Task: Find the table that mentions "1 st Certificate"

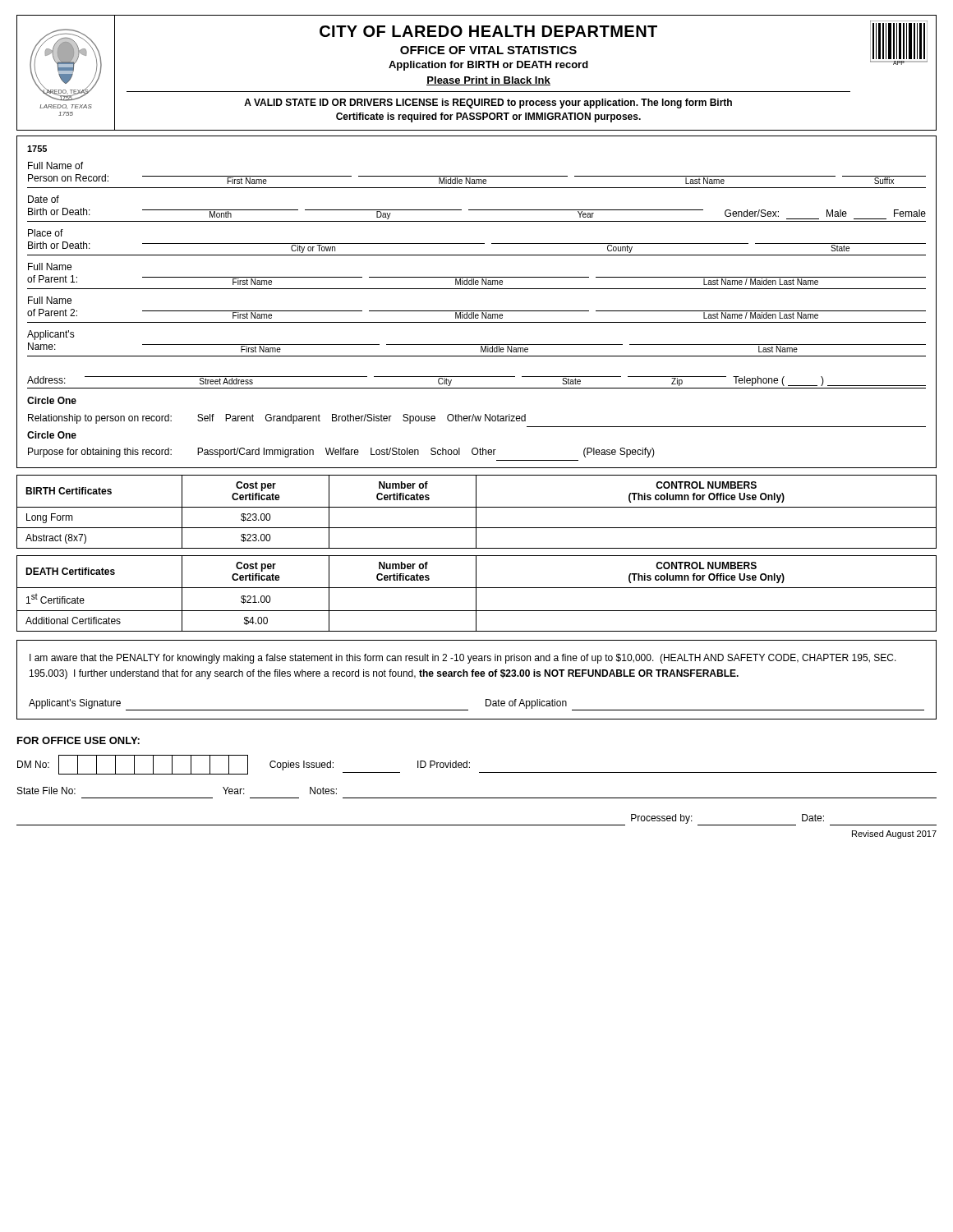Action: (x=476, y=594)
